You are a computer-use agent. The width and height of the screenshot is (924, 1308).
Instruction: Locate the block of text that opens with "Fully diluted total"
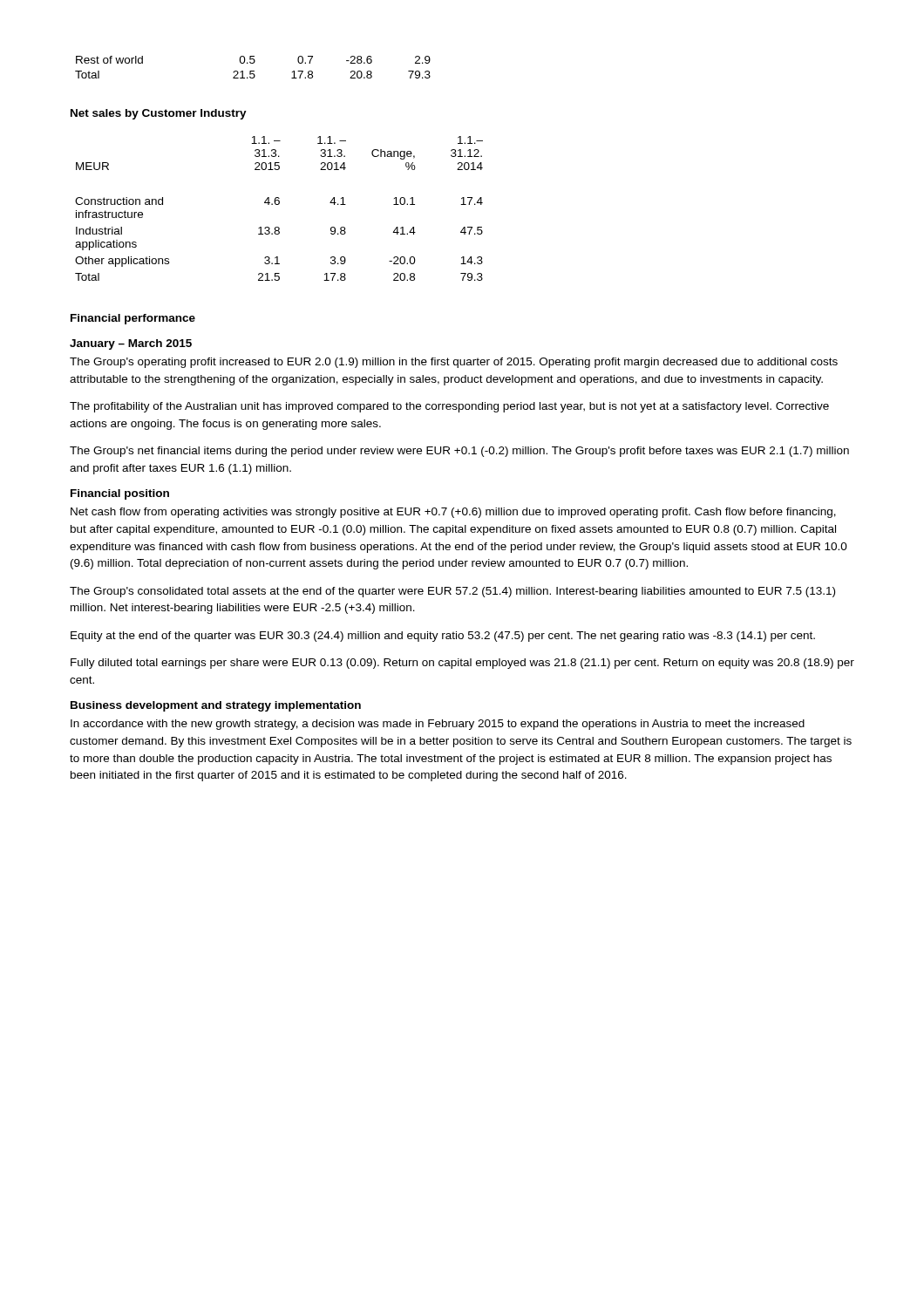pos(462,671)
